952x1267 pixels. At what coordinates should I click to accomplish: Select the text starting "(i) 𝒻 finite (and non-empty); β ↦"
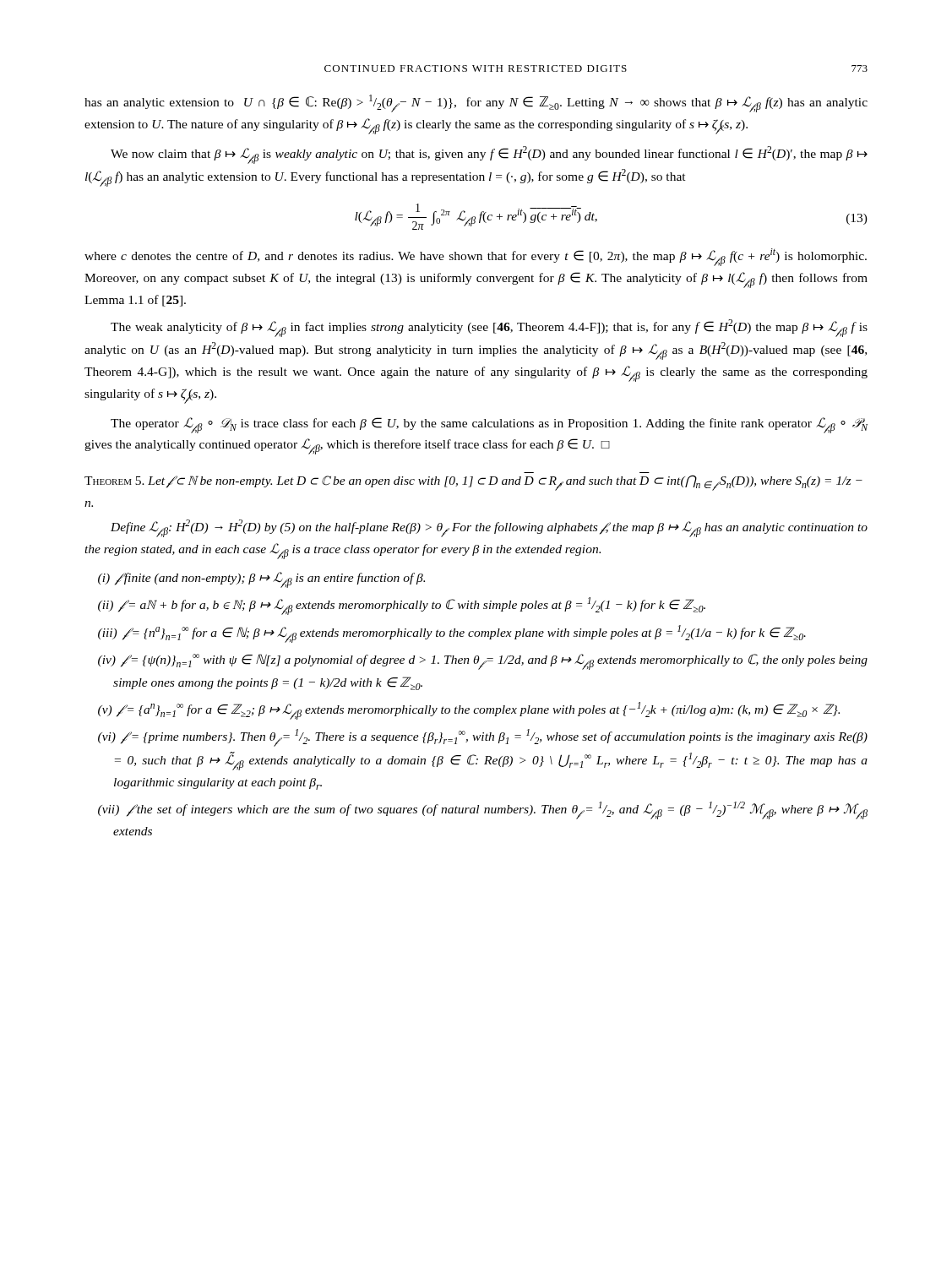[261, 580]
